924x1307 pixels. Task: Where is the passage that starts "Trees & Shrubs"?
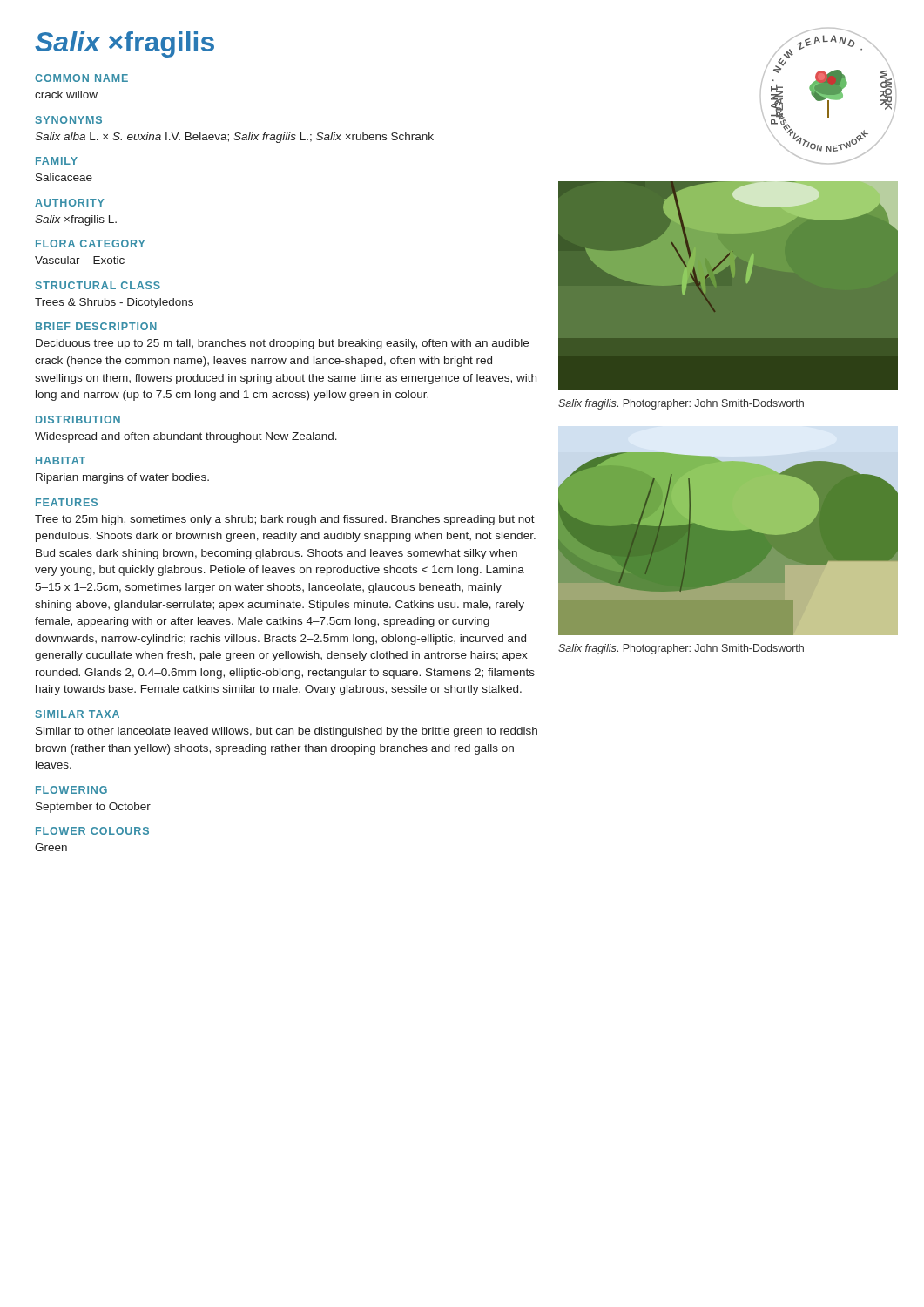114,302
